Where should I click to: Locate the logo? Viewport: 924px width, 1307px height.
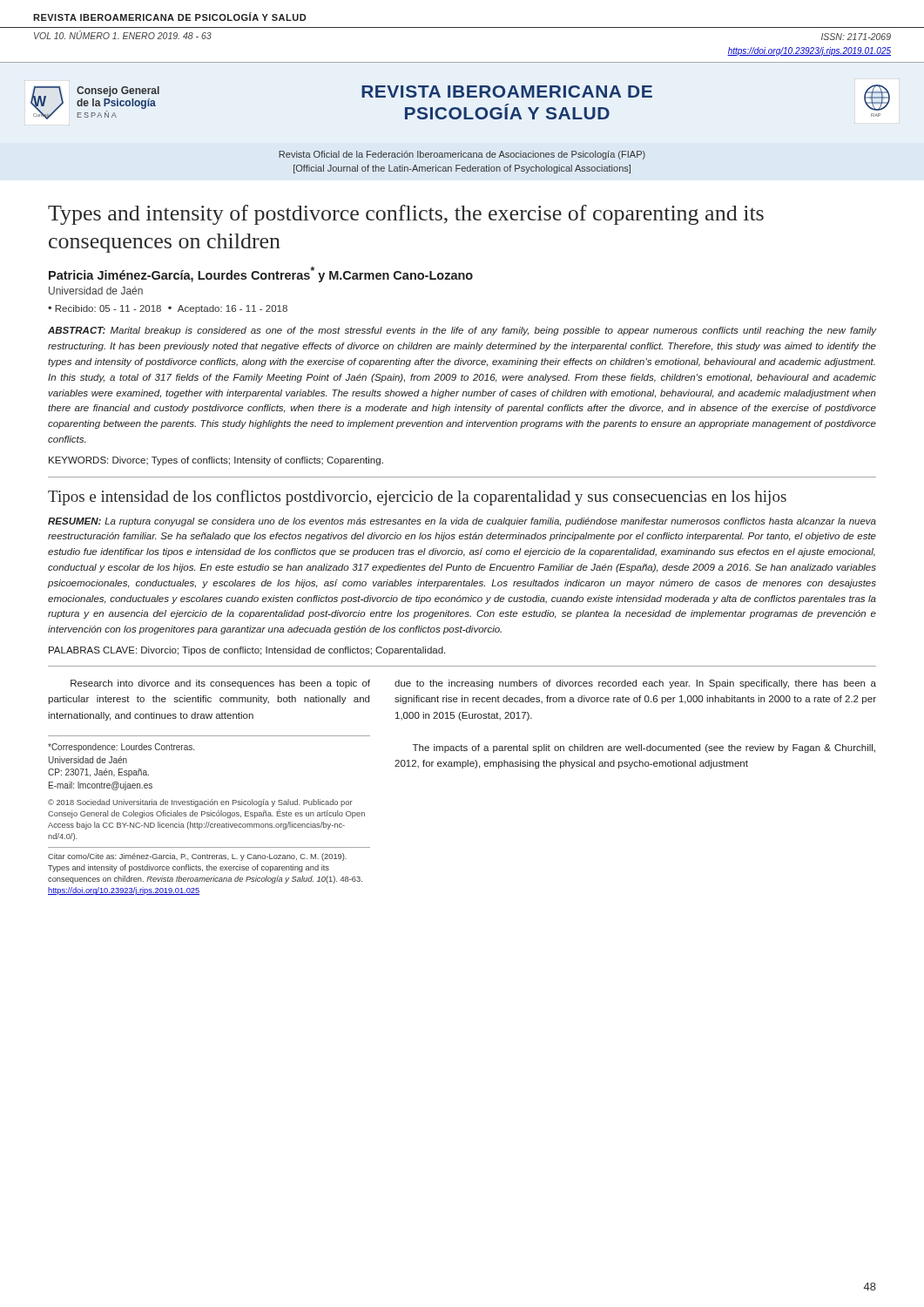[462, 121]
